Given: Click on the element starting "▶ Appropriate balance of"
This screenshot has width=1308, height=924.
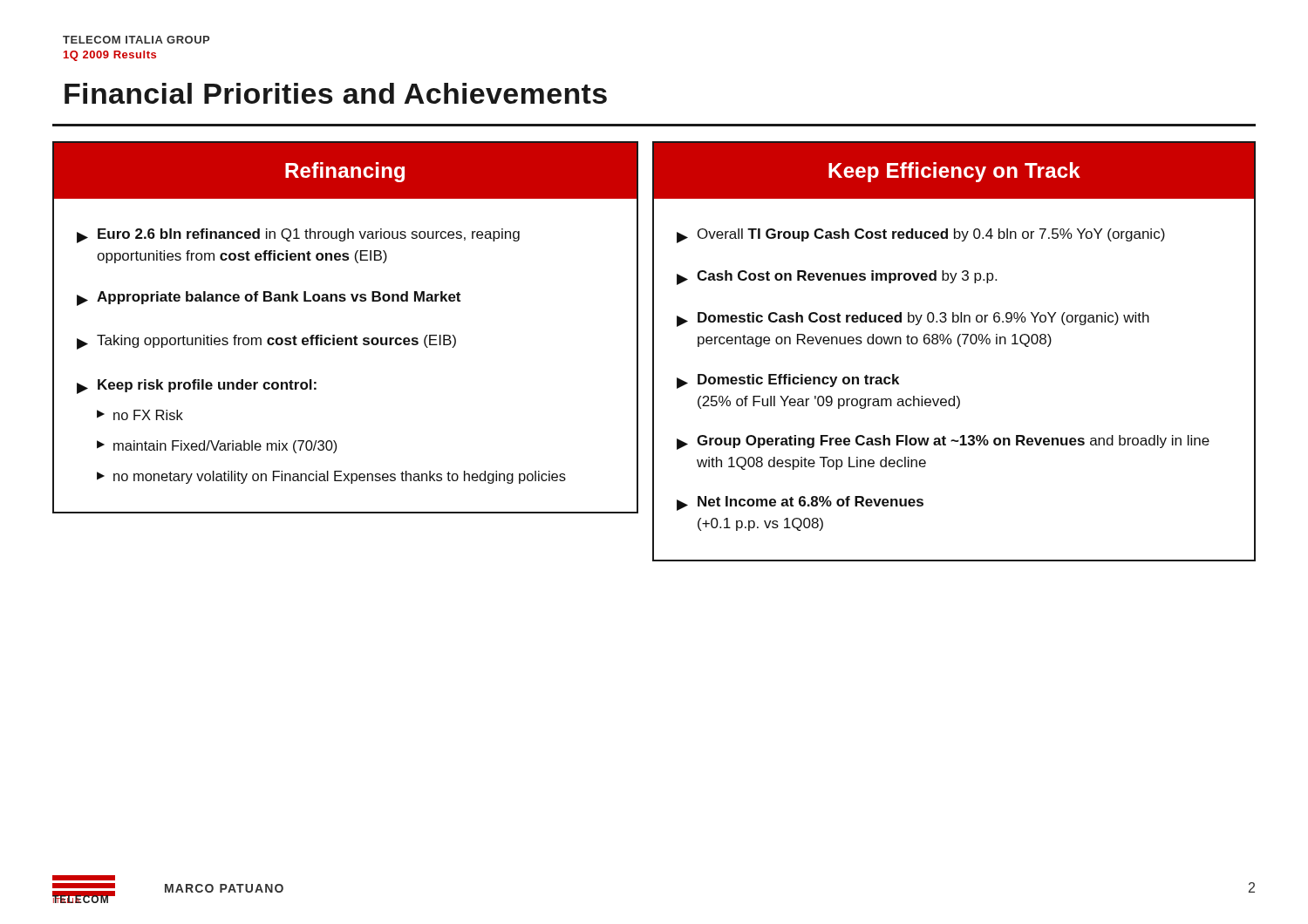Looking at the screenshot, I should click(269, 298).
